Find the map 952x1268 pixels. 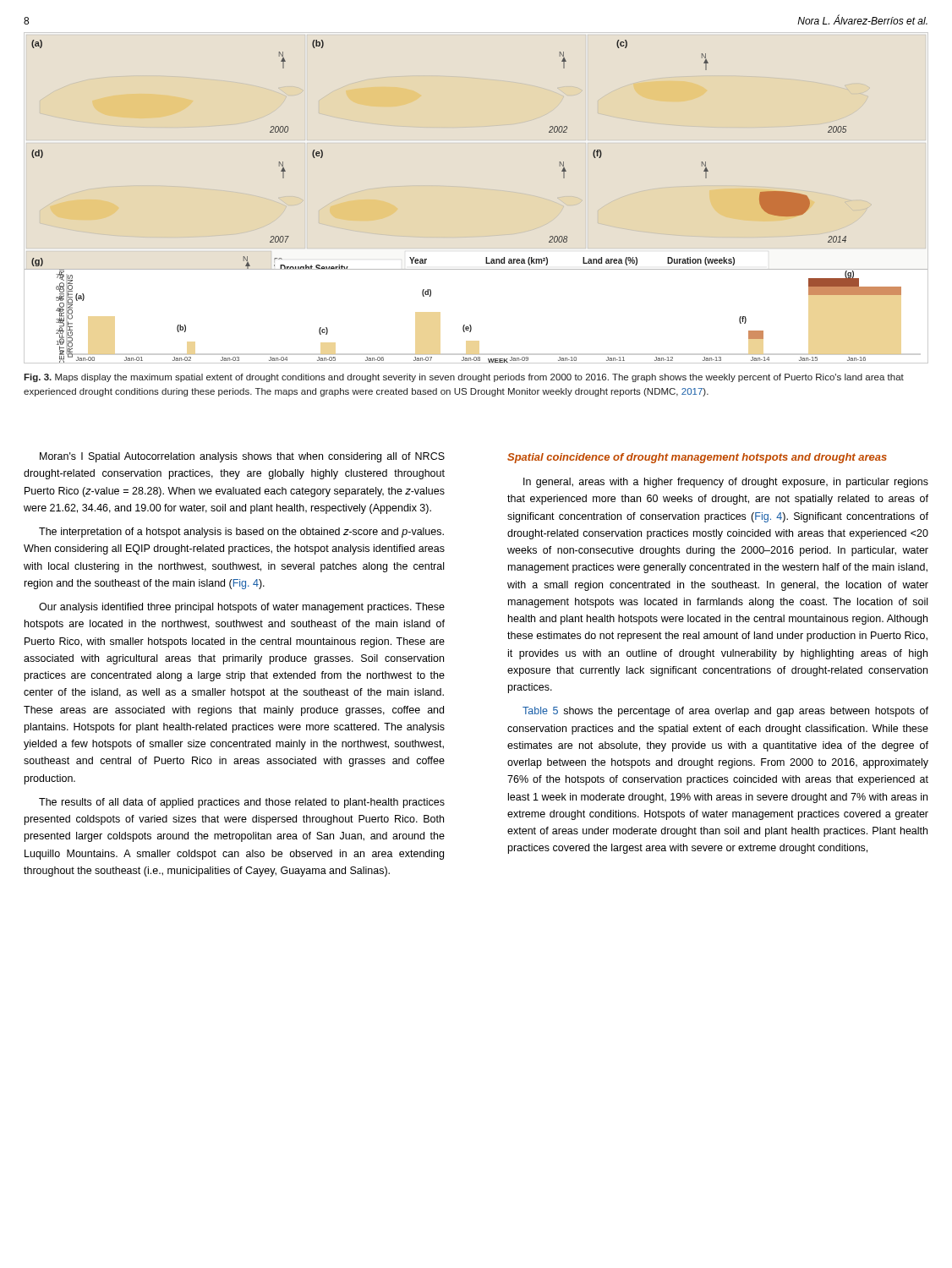point(476,198)
